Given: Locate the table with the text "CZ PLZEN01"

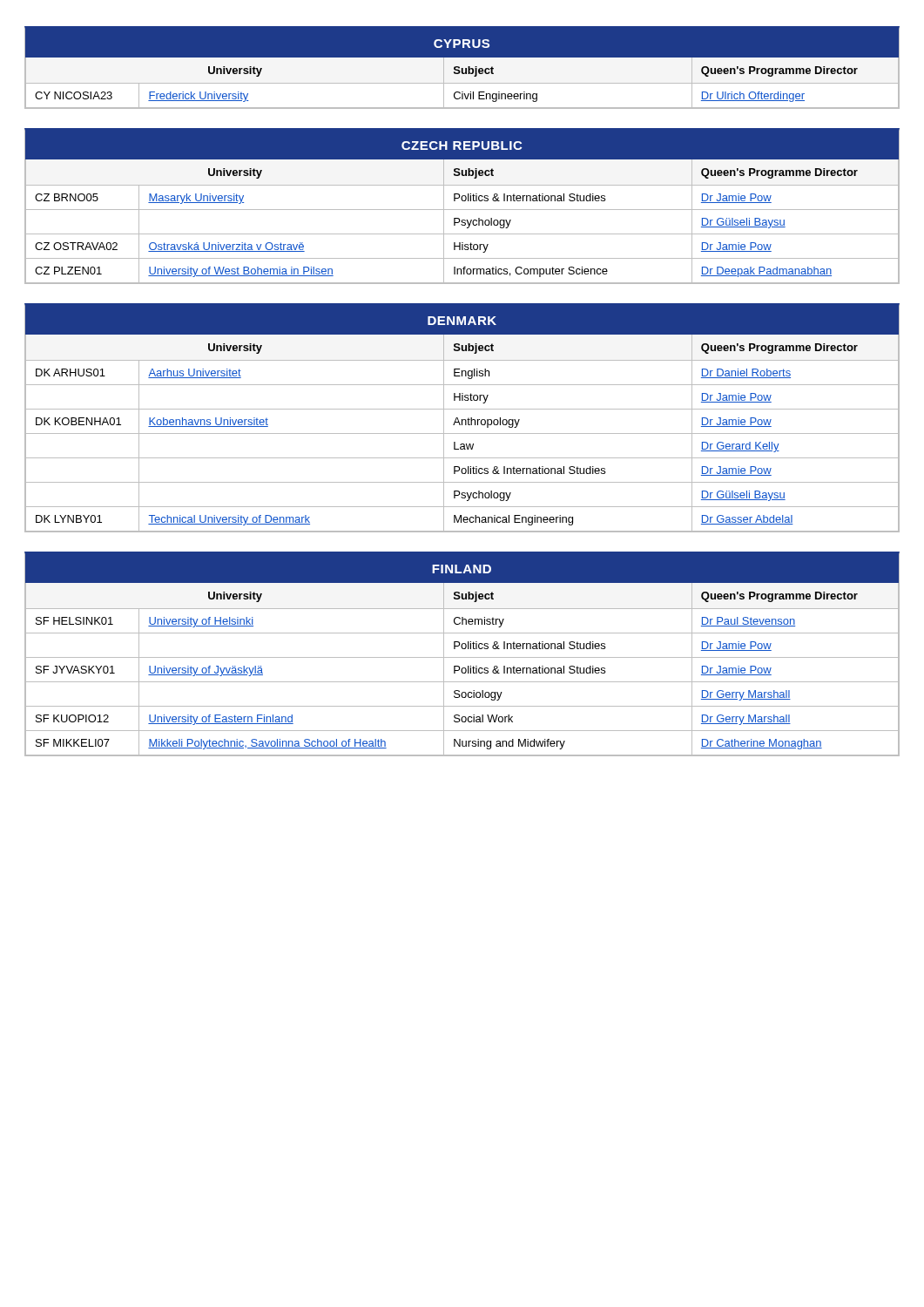Looking at the screenshot, I should [x=462, y=206].
